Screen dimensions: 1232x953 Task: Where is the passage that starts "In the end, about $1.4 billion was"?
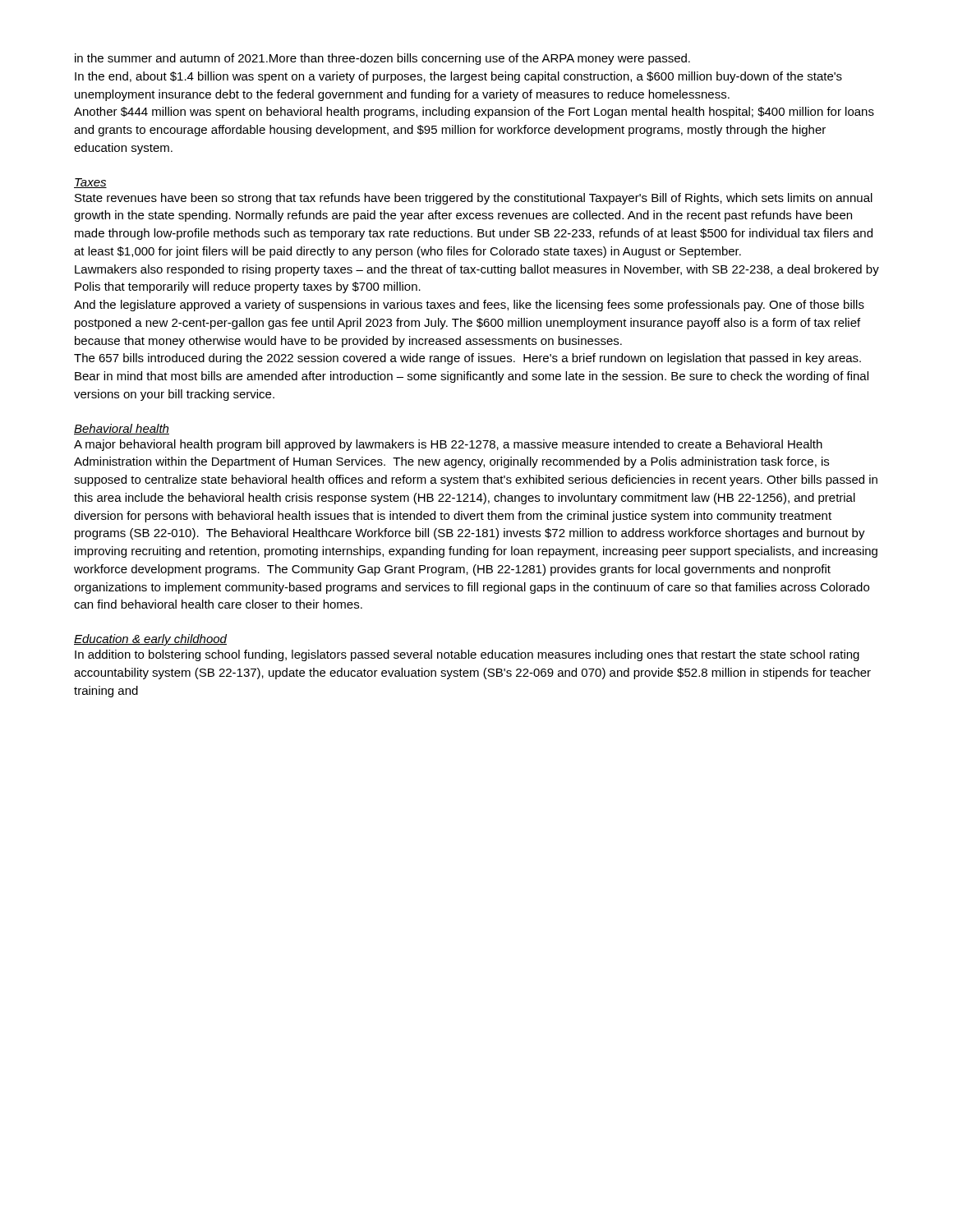click(x=458, y=85)
